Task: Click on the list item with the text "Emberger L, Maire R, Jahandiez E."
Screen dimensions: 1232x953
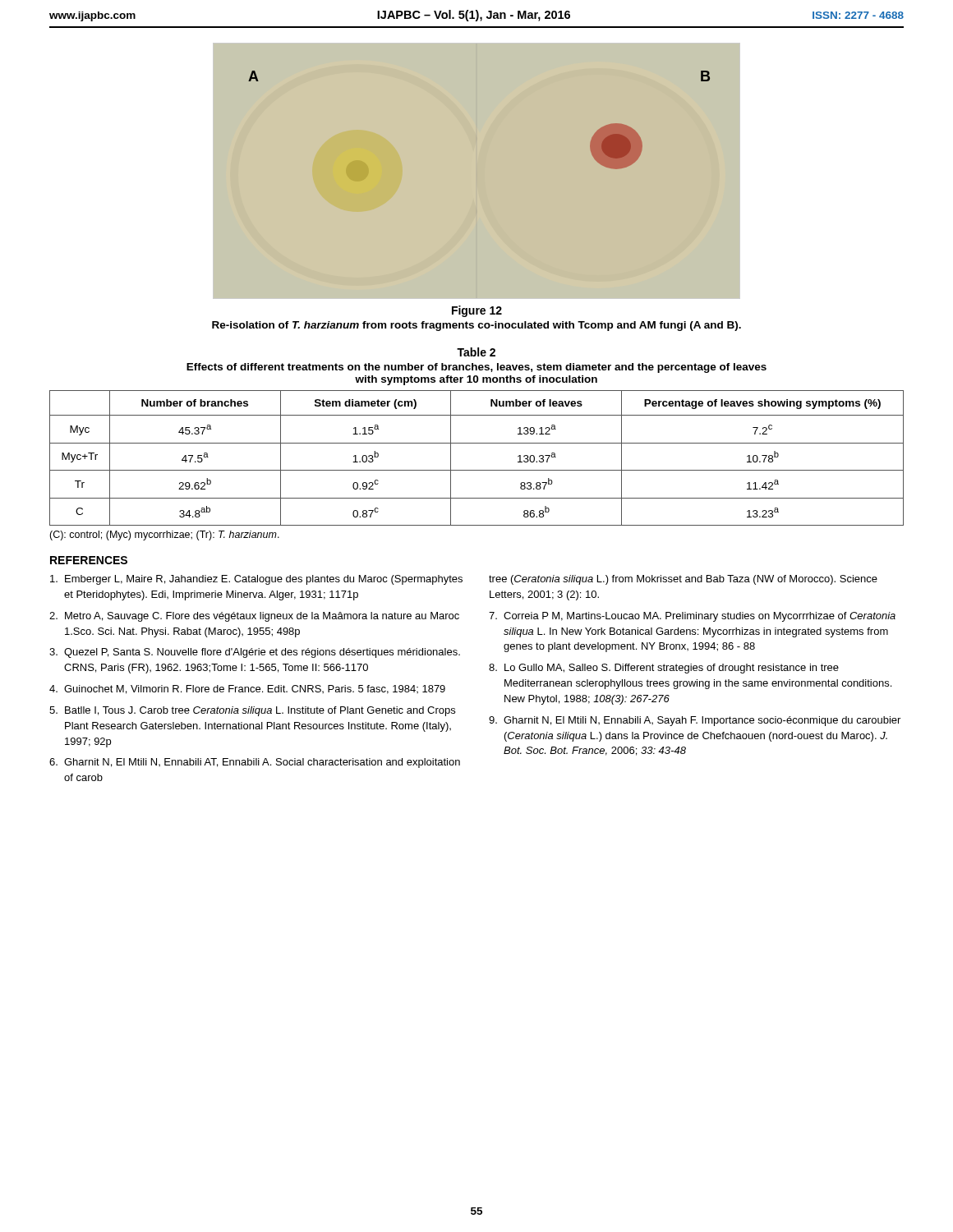Action: (257, 587)
